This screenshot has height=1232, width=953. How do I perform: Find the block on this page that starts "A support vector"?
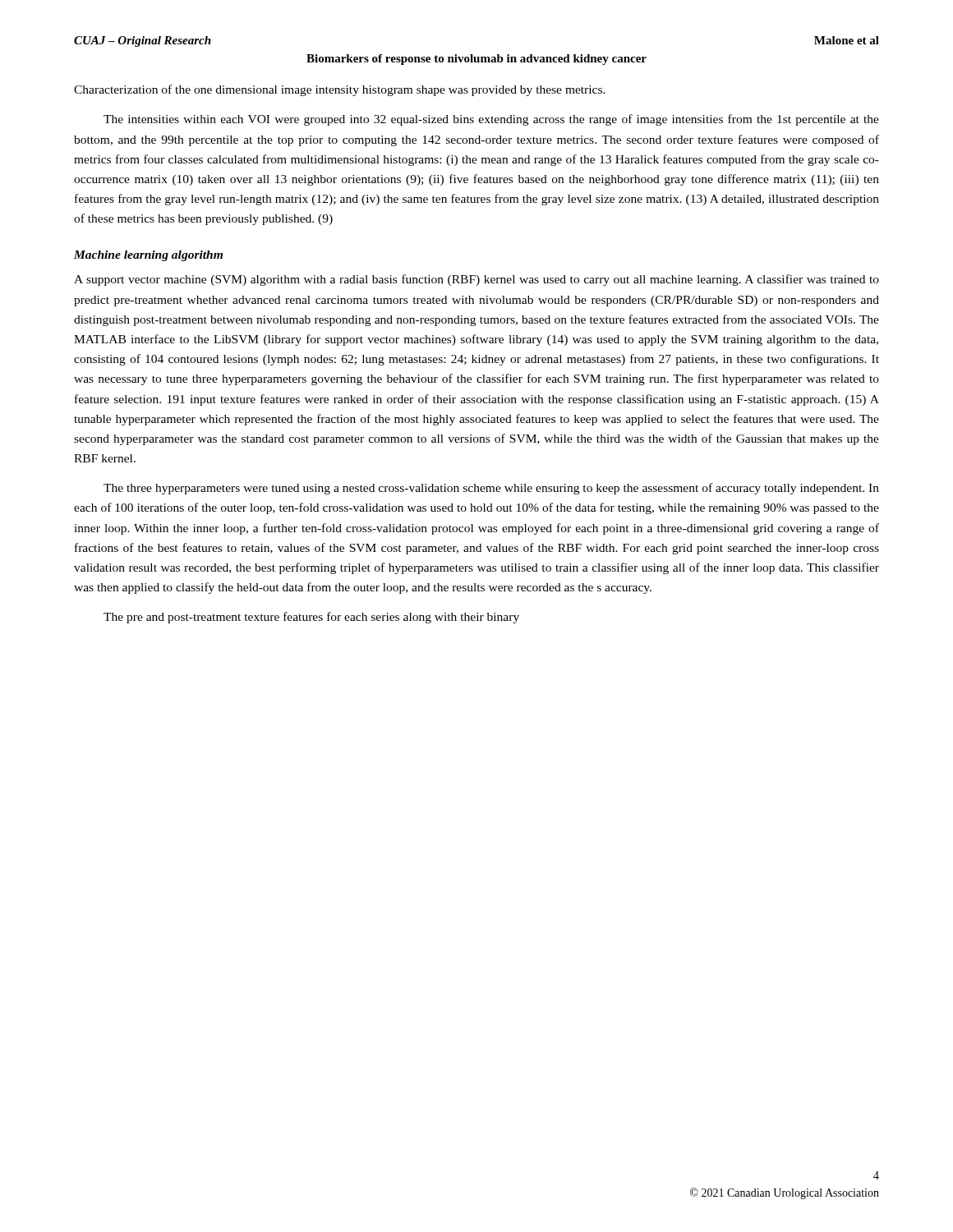tap(476, 369)
